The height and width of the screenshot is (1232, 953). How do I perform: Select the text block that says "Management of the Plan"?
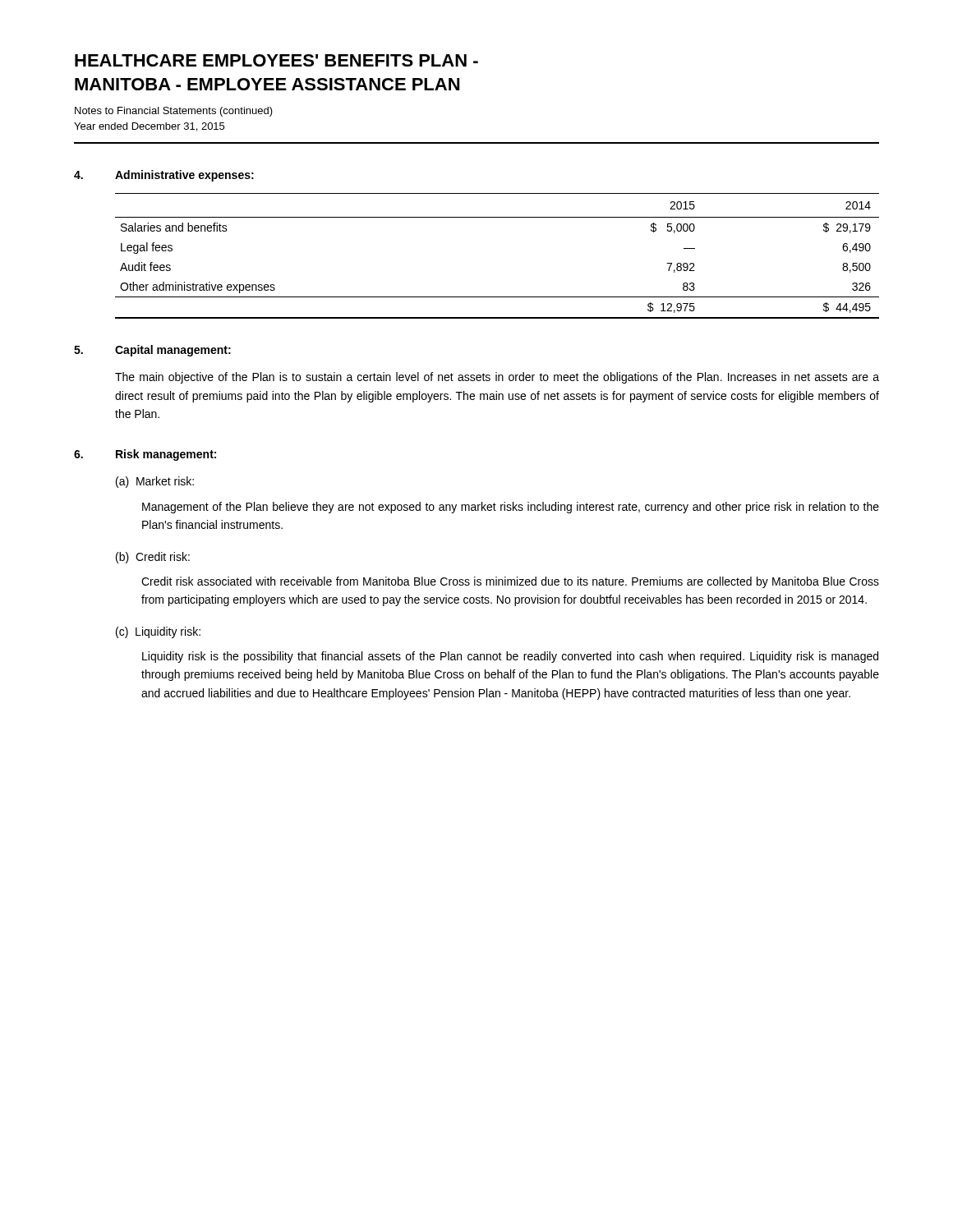(x=510, y=516)
